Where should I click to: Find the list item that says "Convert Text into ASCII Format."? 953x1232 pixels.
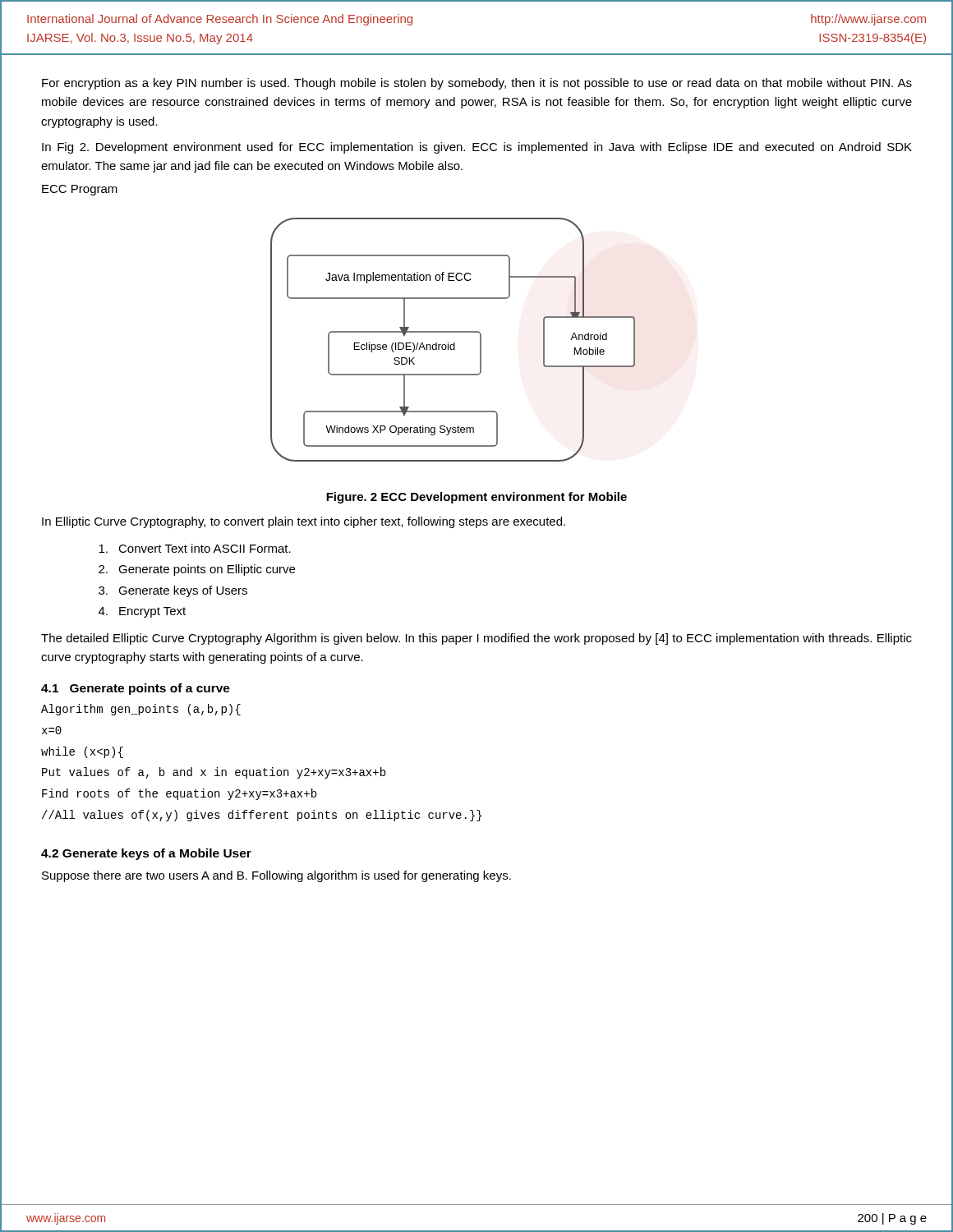click(191, 548)
